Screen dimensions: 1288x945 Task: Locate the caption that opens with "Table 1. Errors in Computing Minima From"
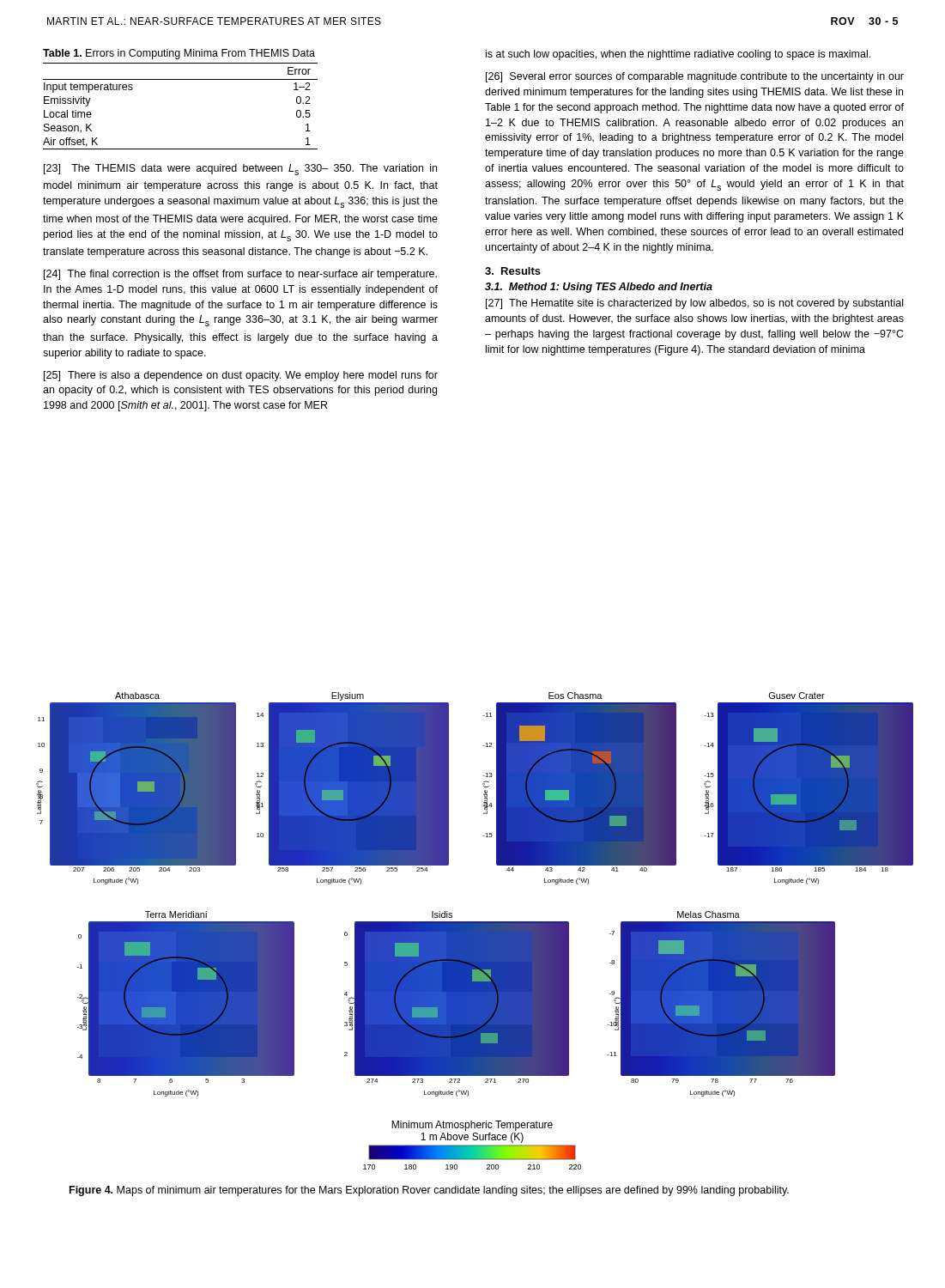point(179,53)
